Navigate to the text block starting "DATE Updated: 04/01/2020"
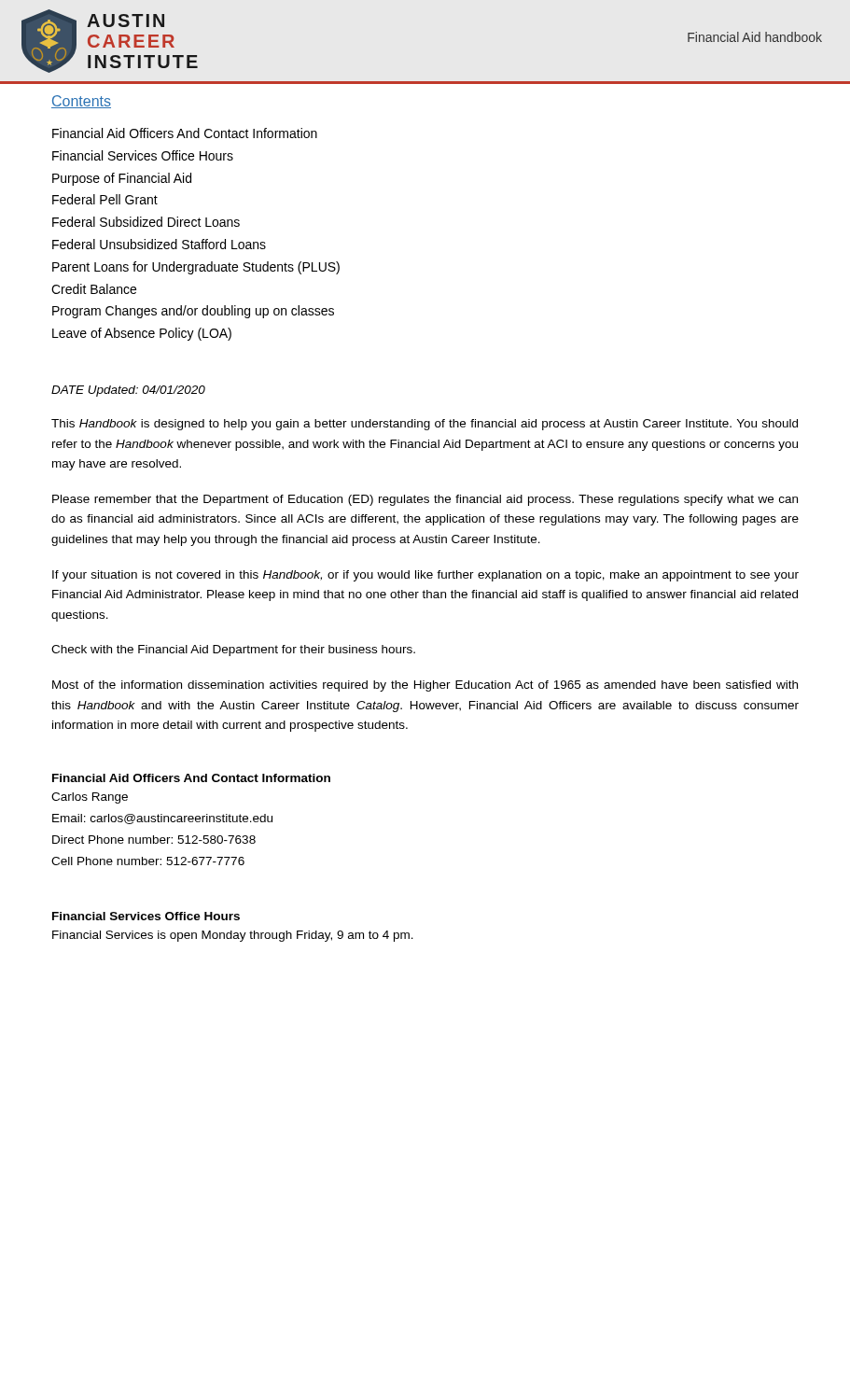This screenshot has width=850, height=1400. pos(128,390)
